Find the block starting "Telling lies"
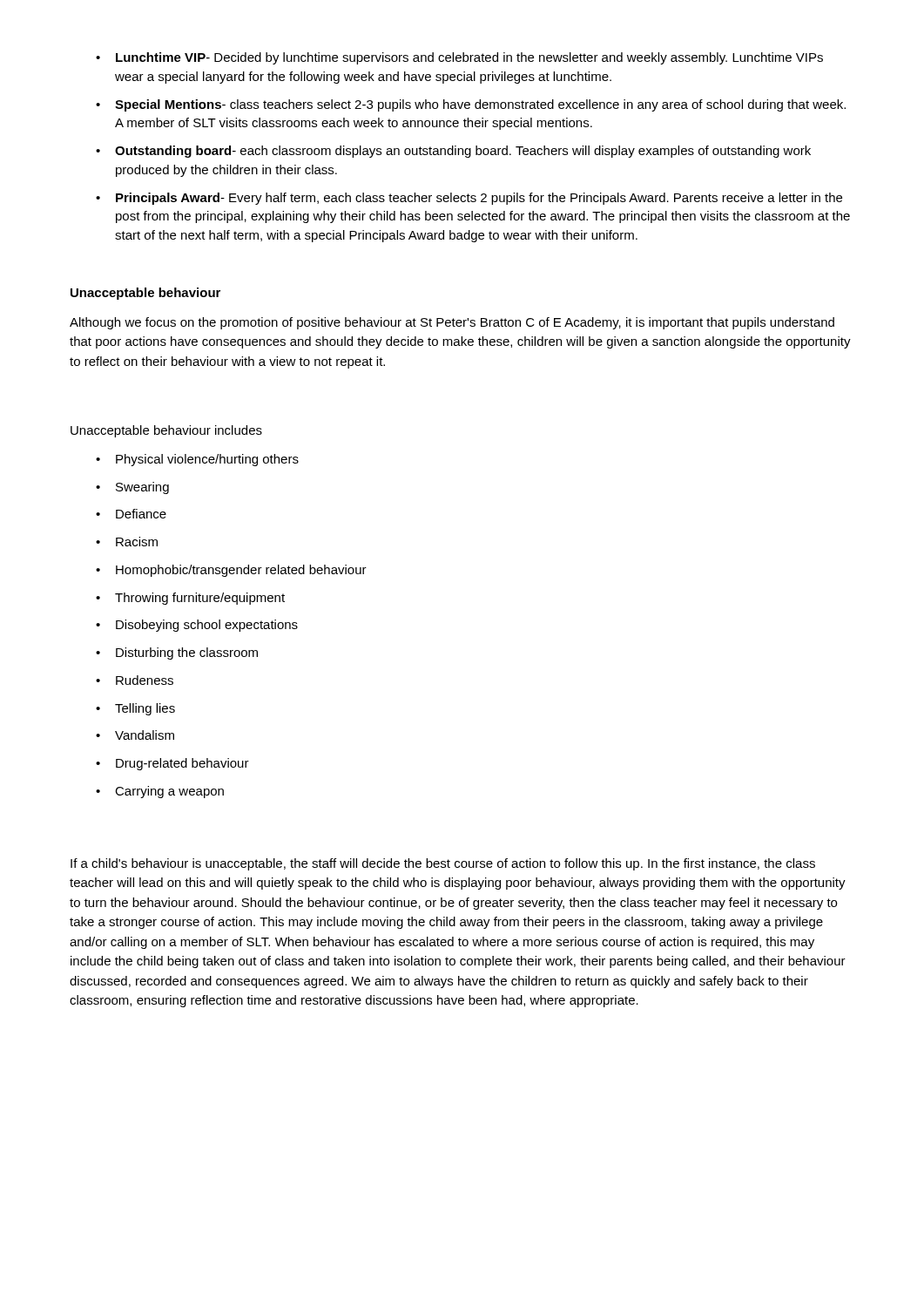Viewport: 924px width, 1307px height. pos(135,709)
